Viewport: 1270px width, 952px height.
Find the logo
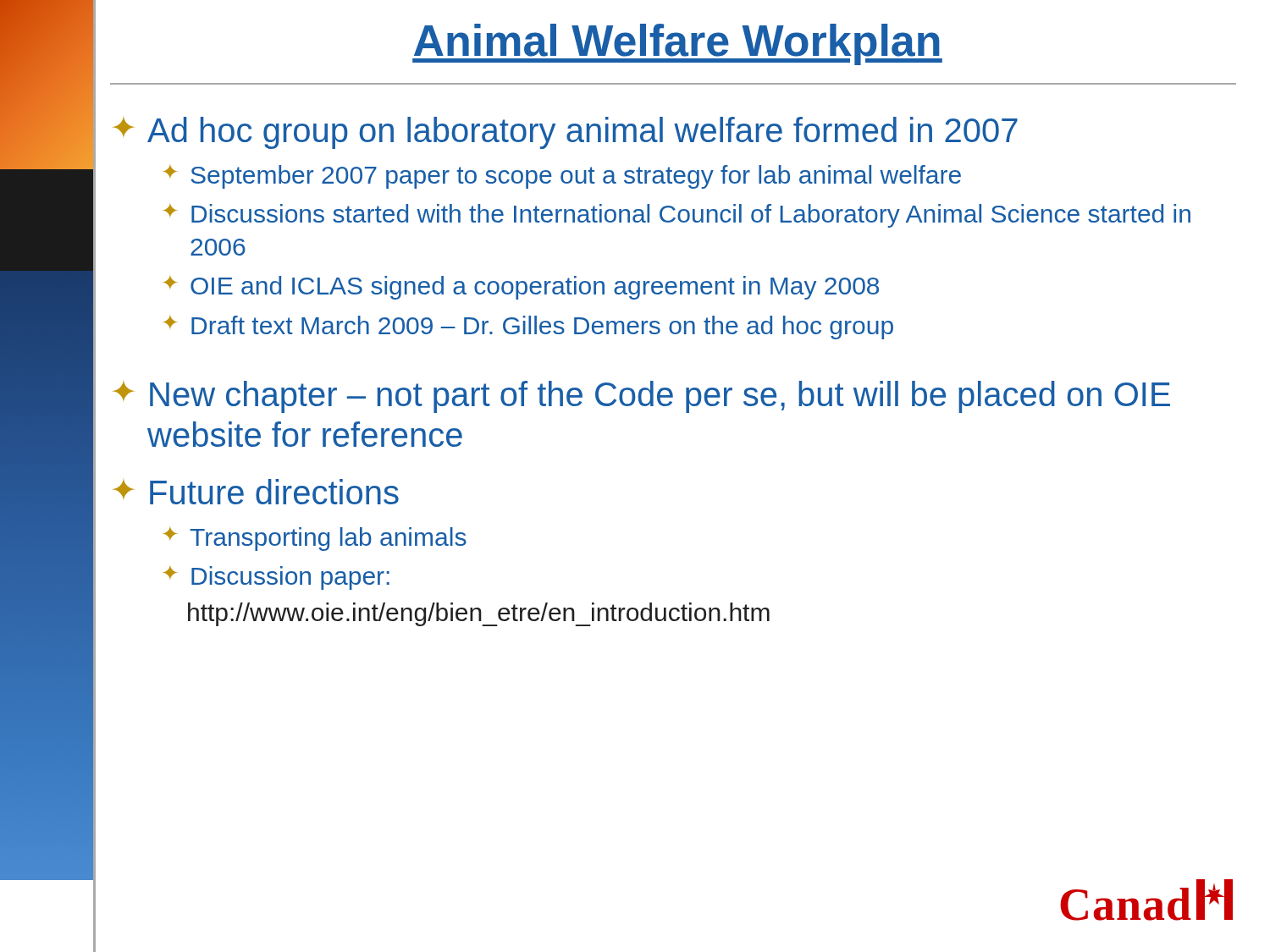tap(1143, 904)
